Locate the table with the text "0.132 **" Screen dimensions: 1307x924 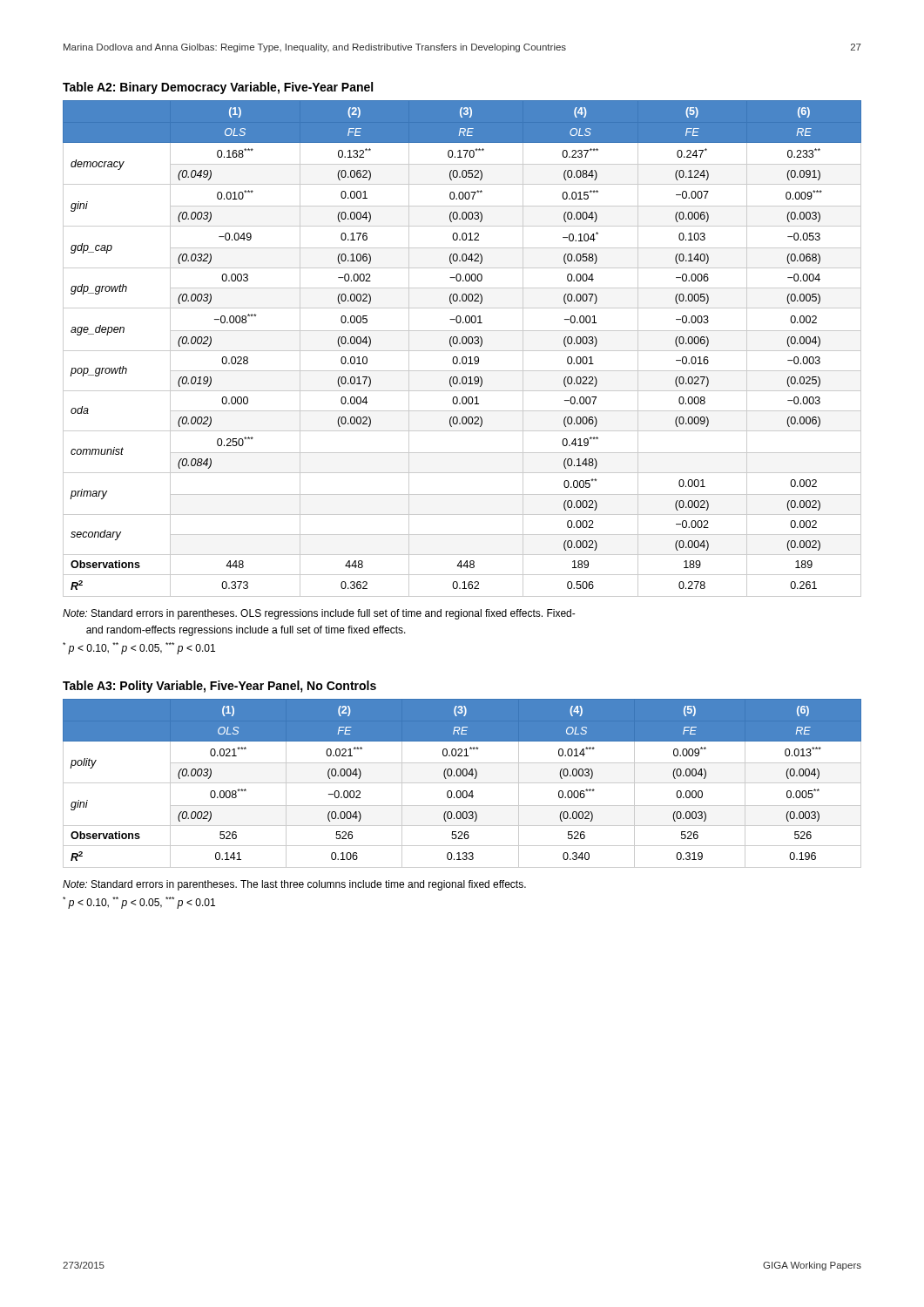[462, 349]
